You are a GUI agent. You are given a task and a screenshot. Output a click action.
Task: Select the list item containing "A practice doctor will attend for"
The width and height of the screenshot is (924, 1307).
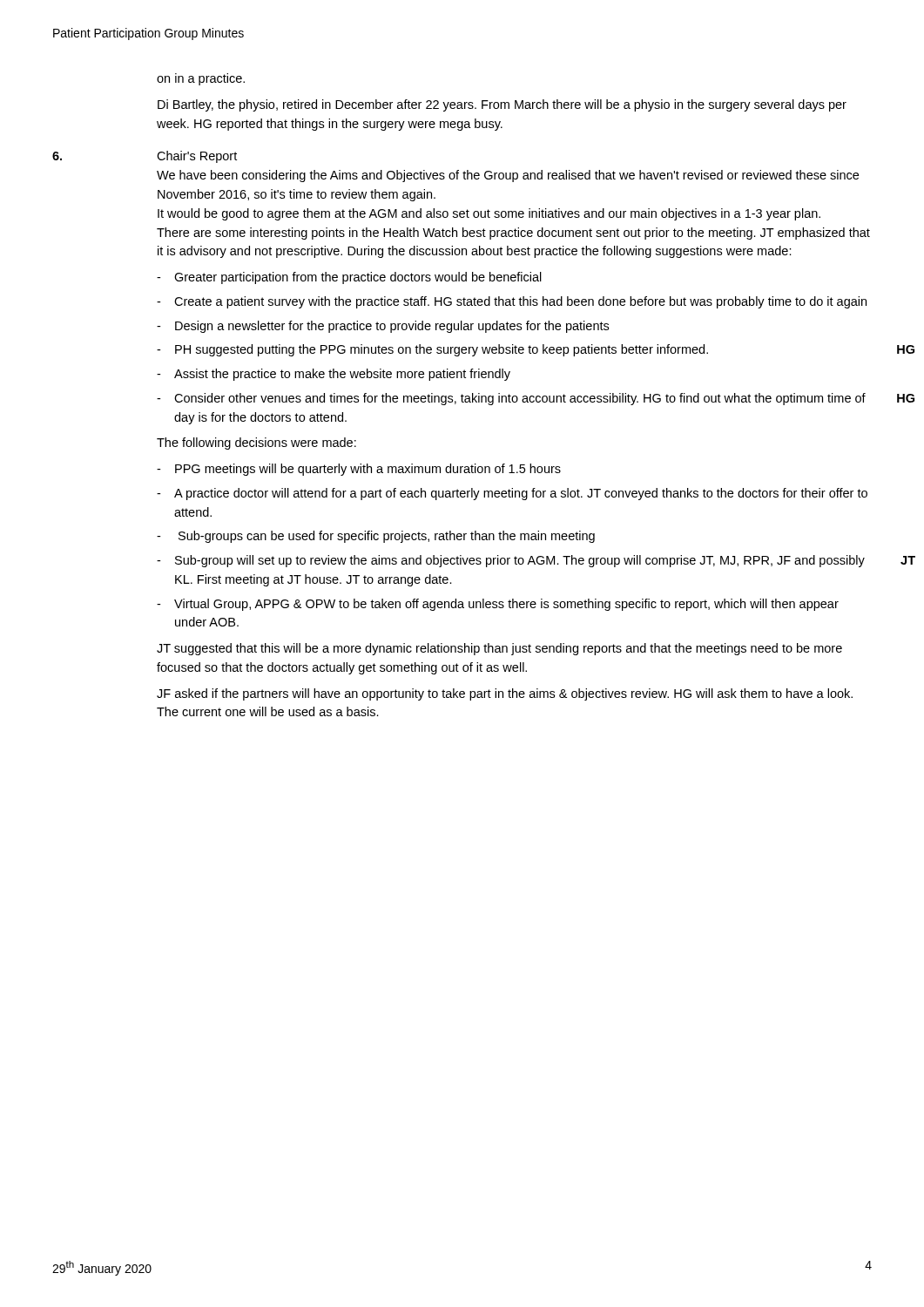click(521, 502)
